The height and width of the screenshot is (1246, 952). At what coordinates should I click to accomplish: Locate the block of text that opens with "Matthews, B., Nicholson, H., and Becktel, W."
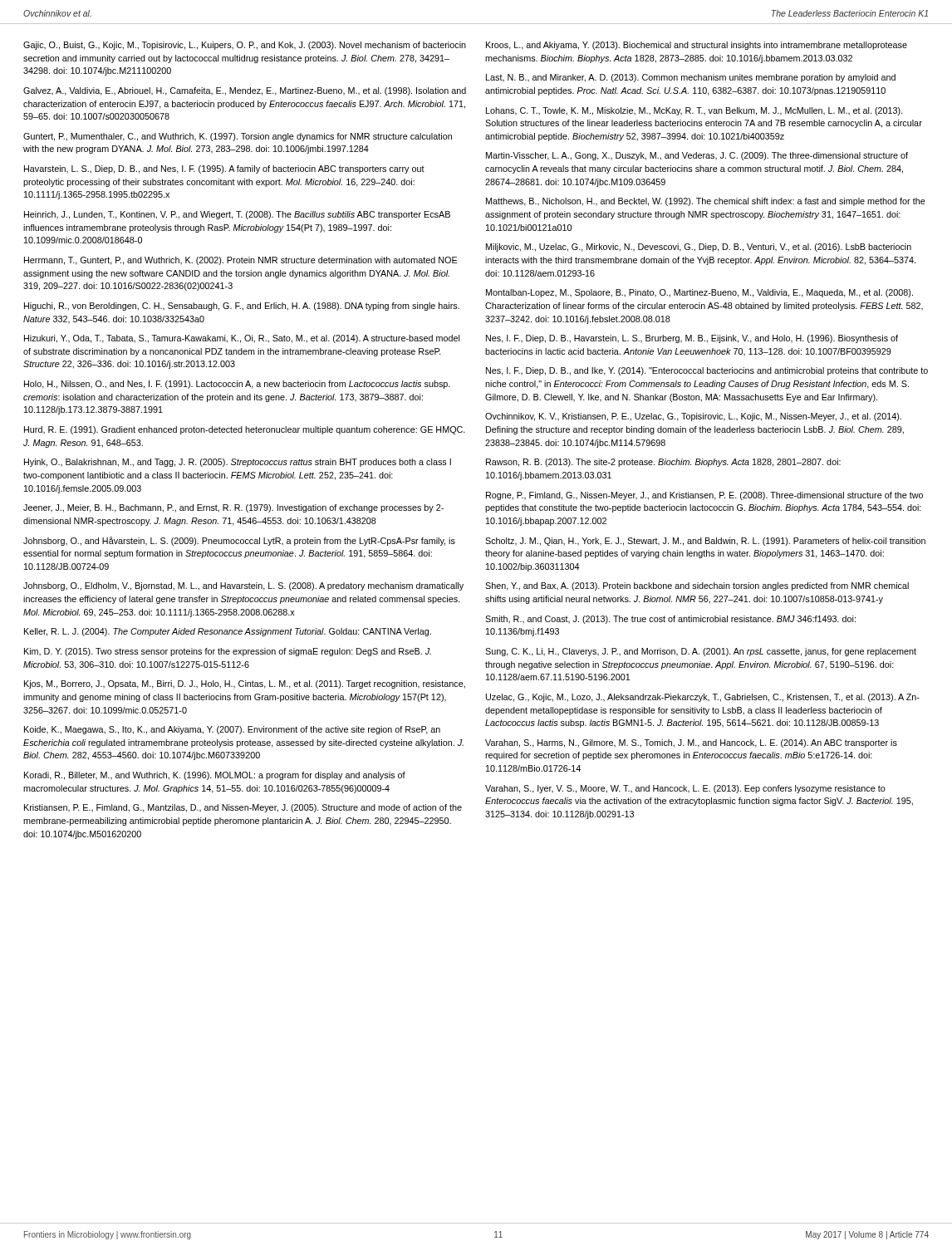(705, 214)
